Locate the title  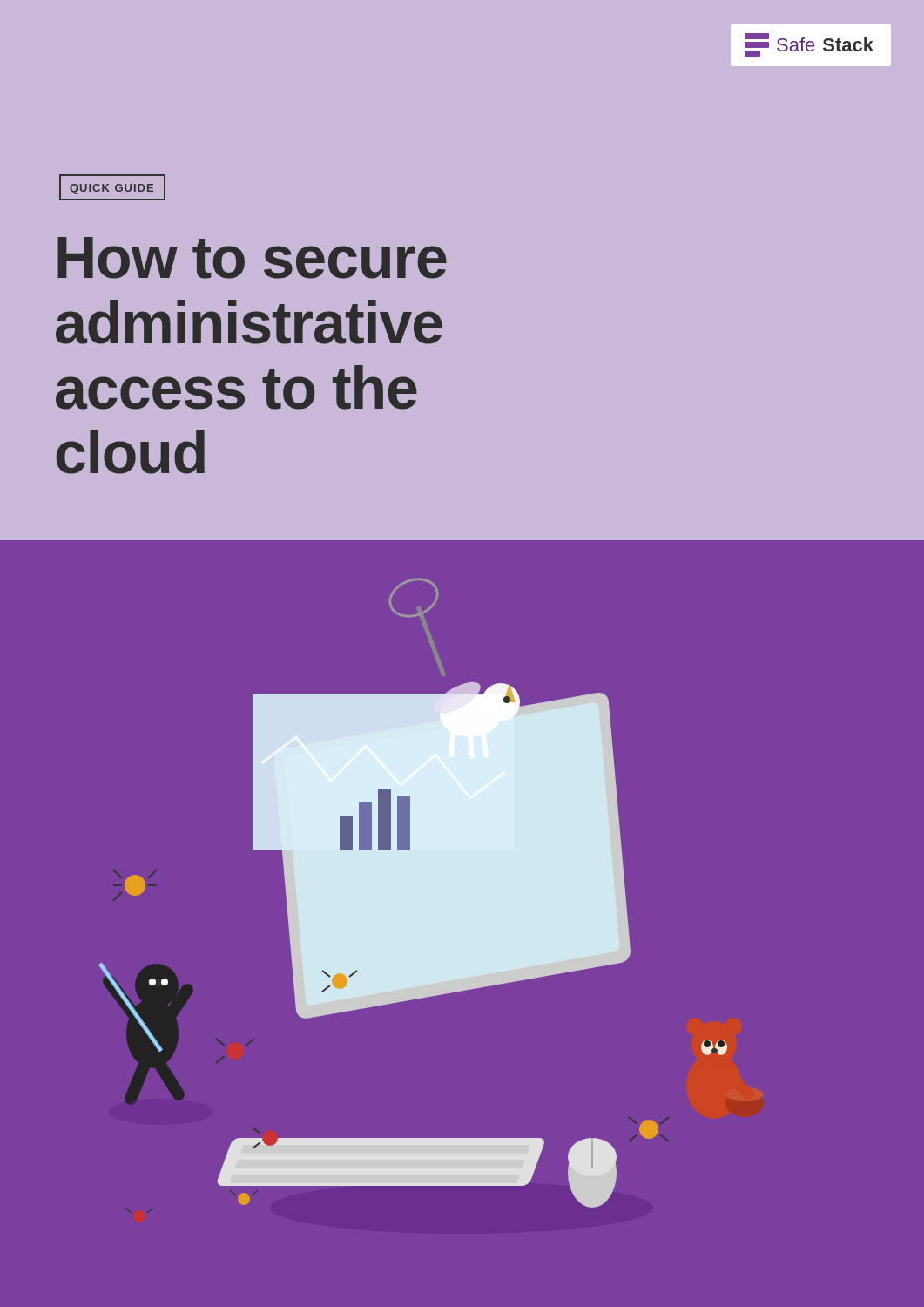(x=315, y=355)
